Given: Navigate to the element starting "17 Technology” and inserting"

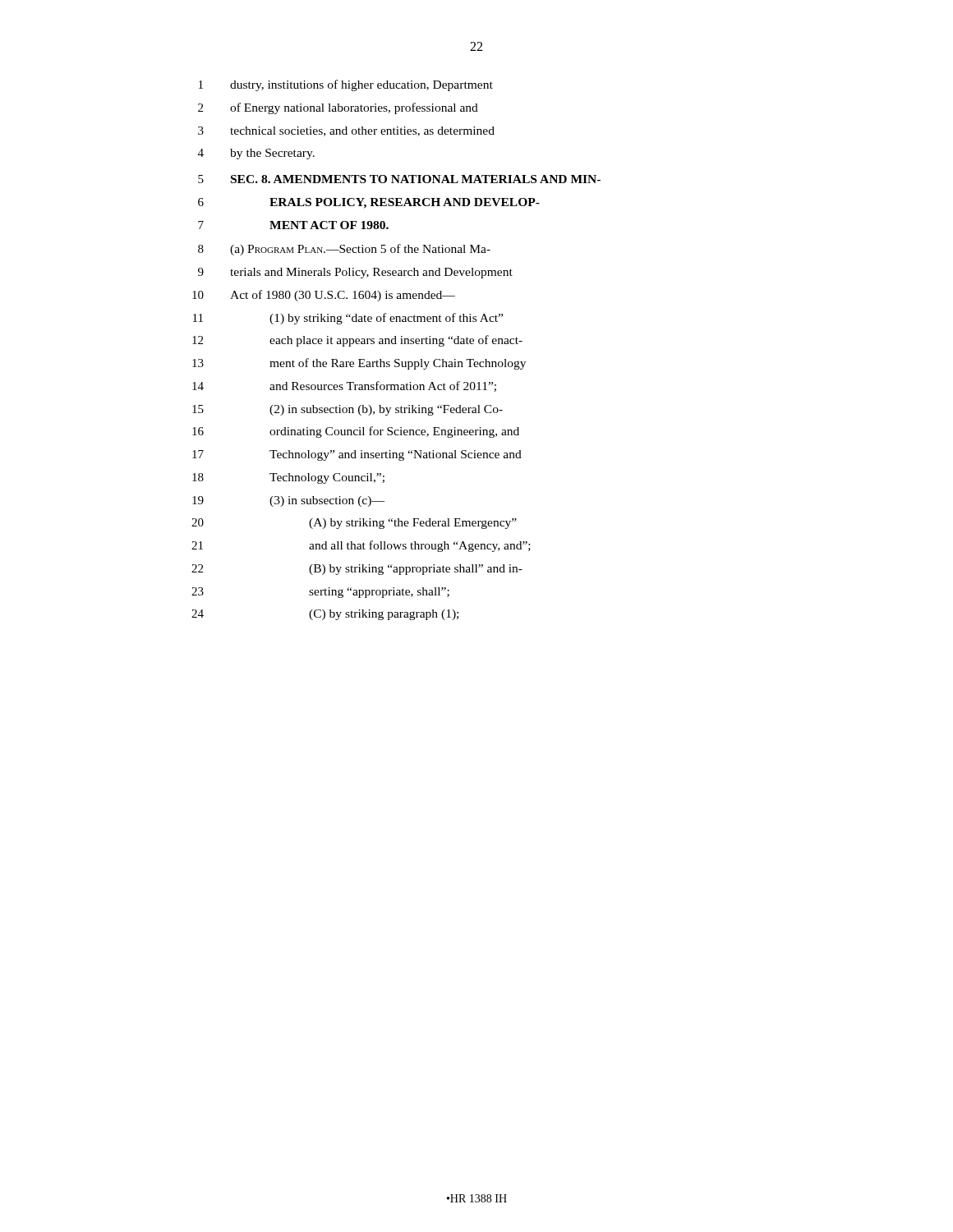Looking at the screenshot, I should (501, 454).
